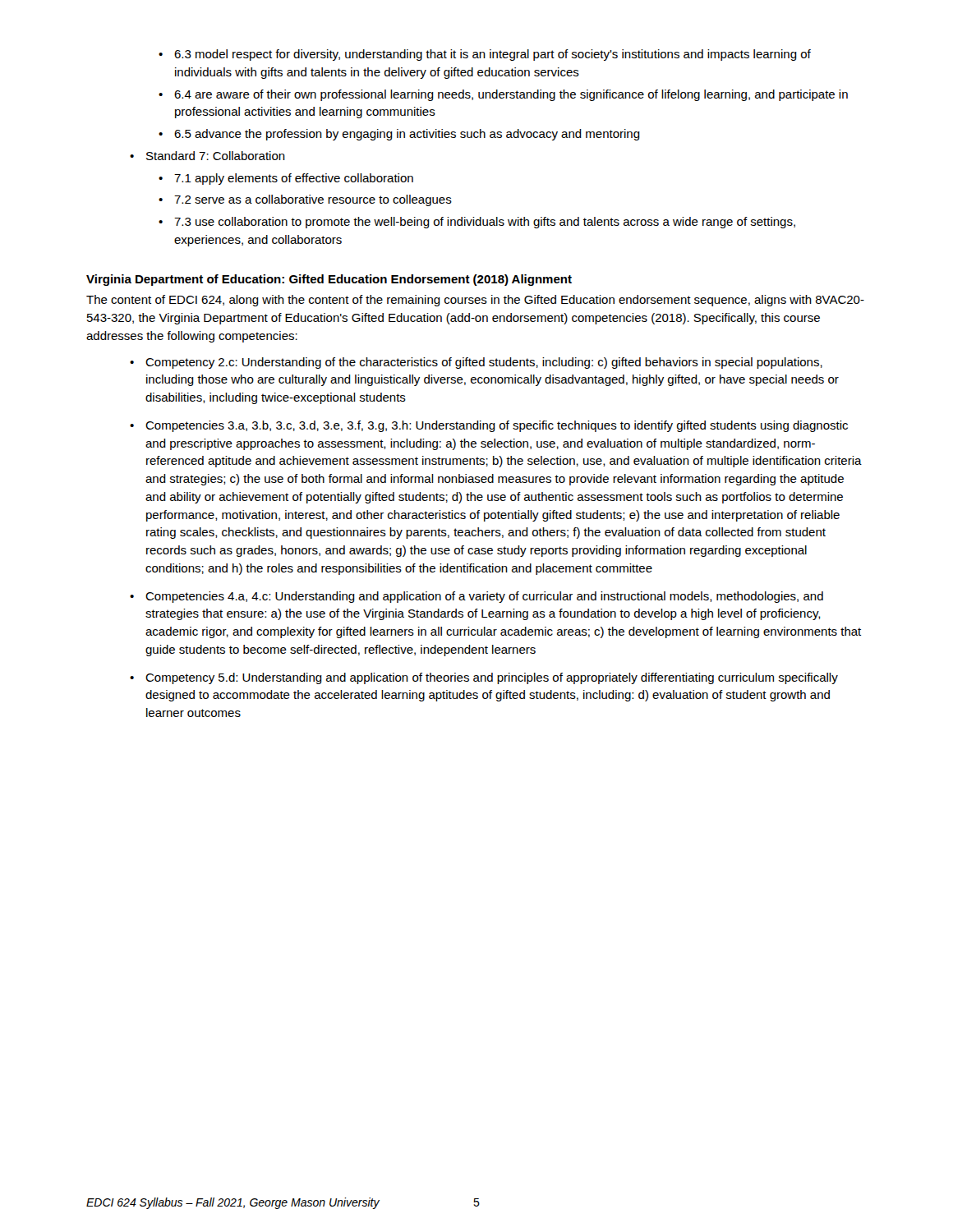Locate the element starting "7.1 apply elements of effective collaboration"

[x=286, y=179]
